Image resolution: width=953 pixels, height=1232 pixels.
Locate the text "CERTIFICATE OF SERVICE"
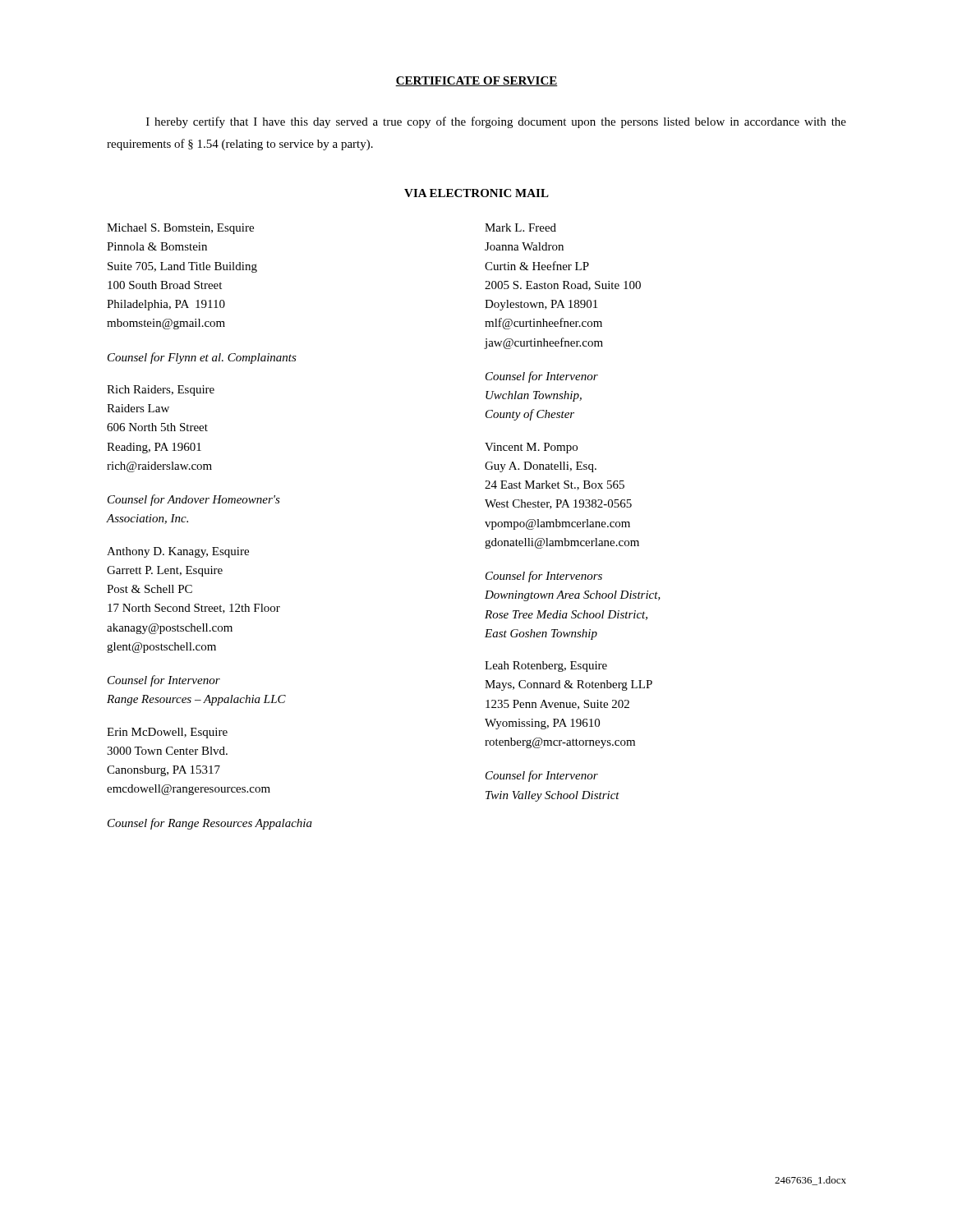pyautogui.click(x=476, y=81)
